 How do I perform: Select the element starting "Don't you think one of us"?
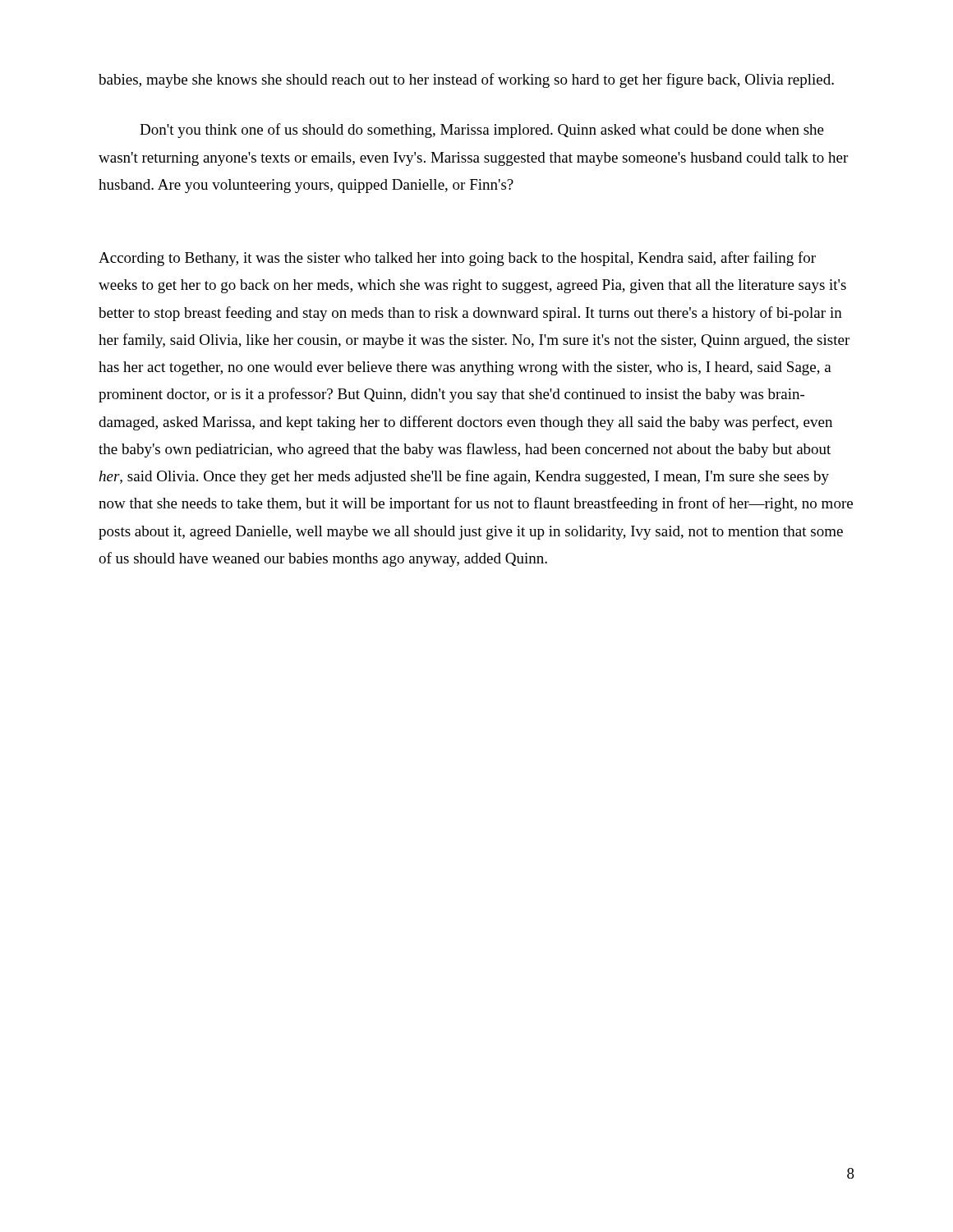(x=473, y=157)
